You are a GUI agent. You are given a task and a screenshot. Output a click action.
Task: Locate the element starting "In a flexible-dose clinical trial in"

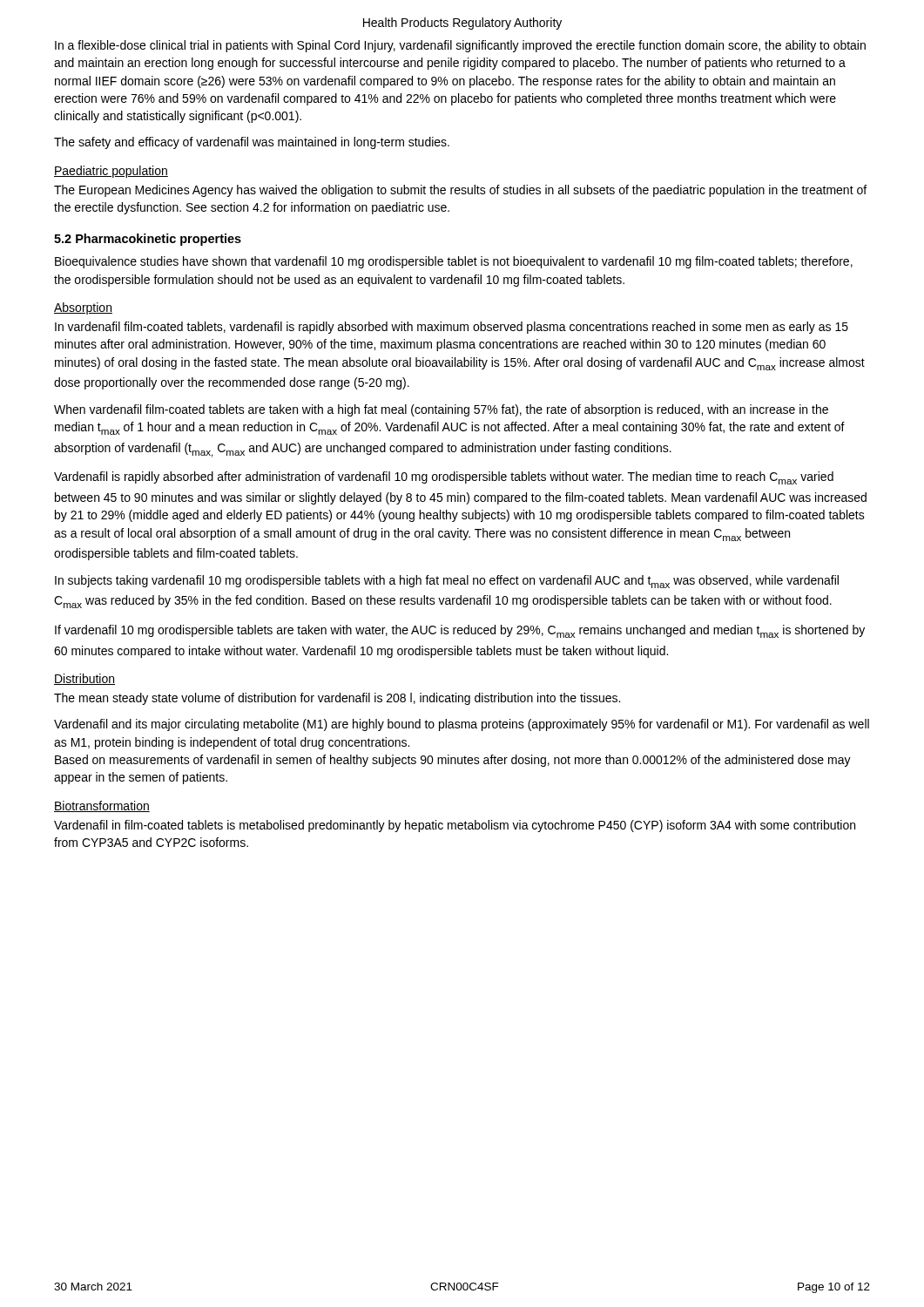(460, 81)
